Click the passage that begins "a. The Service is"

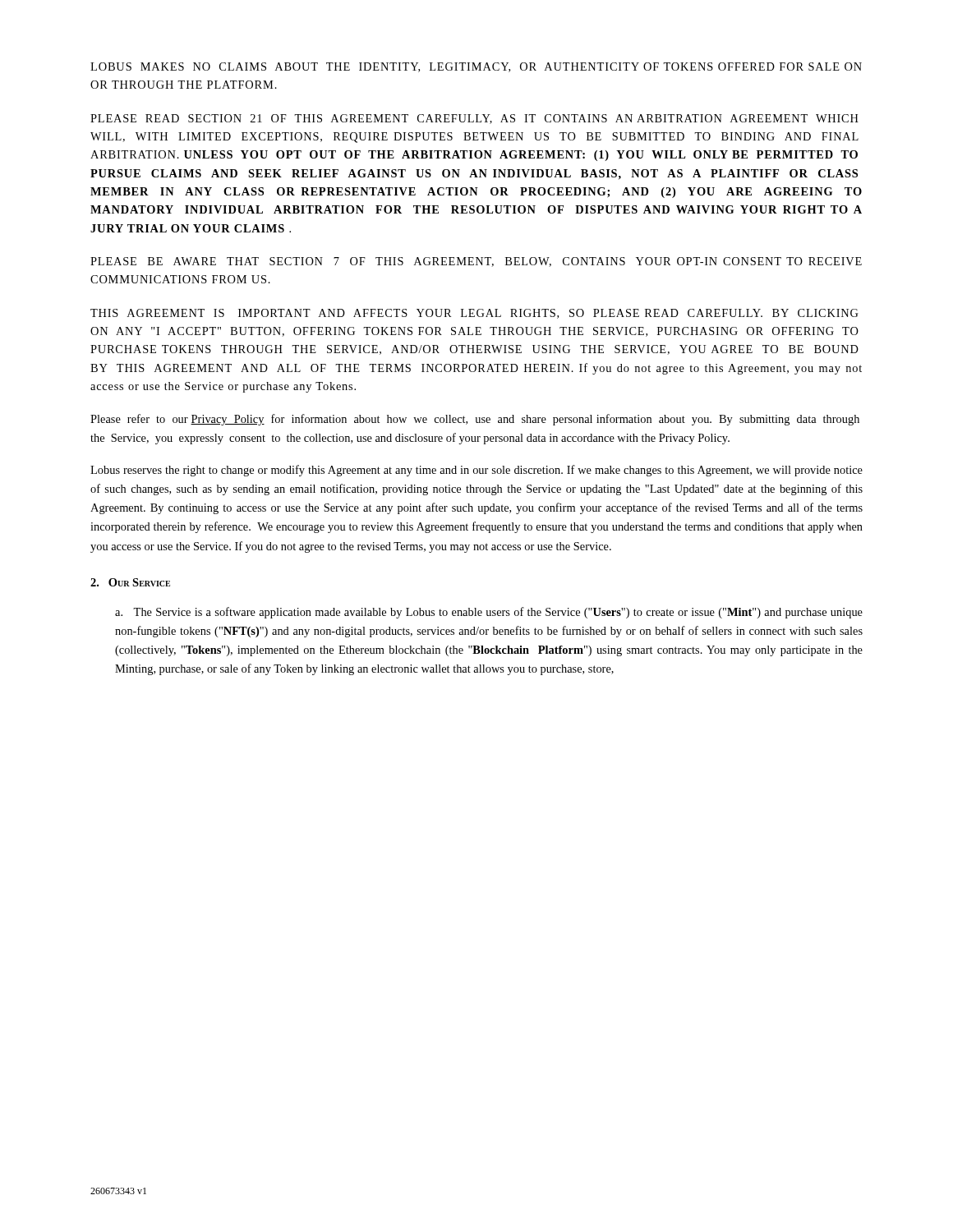pyautogui.click(x=489, y=641)
